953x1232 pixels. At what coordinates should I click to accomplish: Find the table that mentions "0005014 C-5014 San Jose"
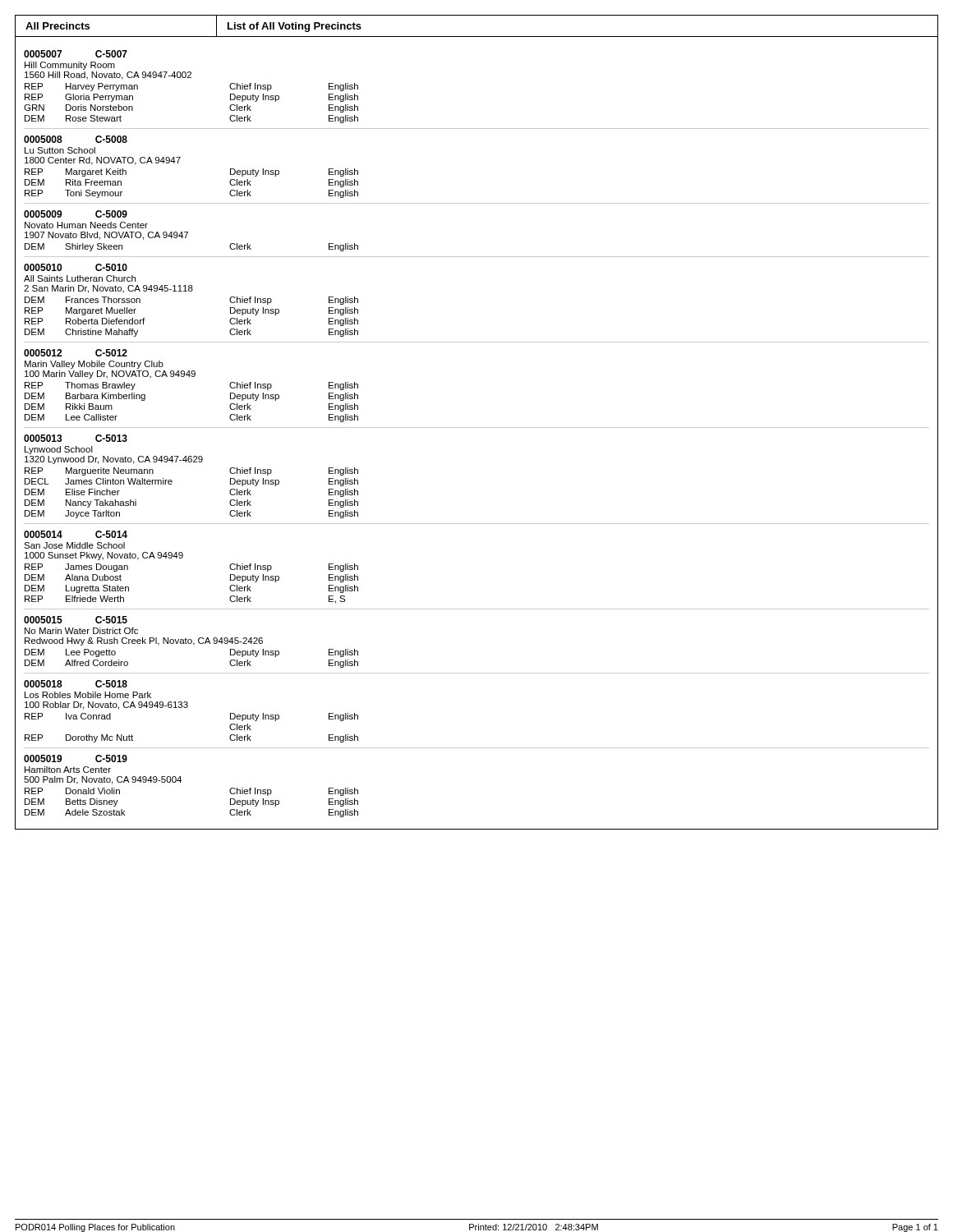pos(476,566)
